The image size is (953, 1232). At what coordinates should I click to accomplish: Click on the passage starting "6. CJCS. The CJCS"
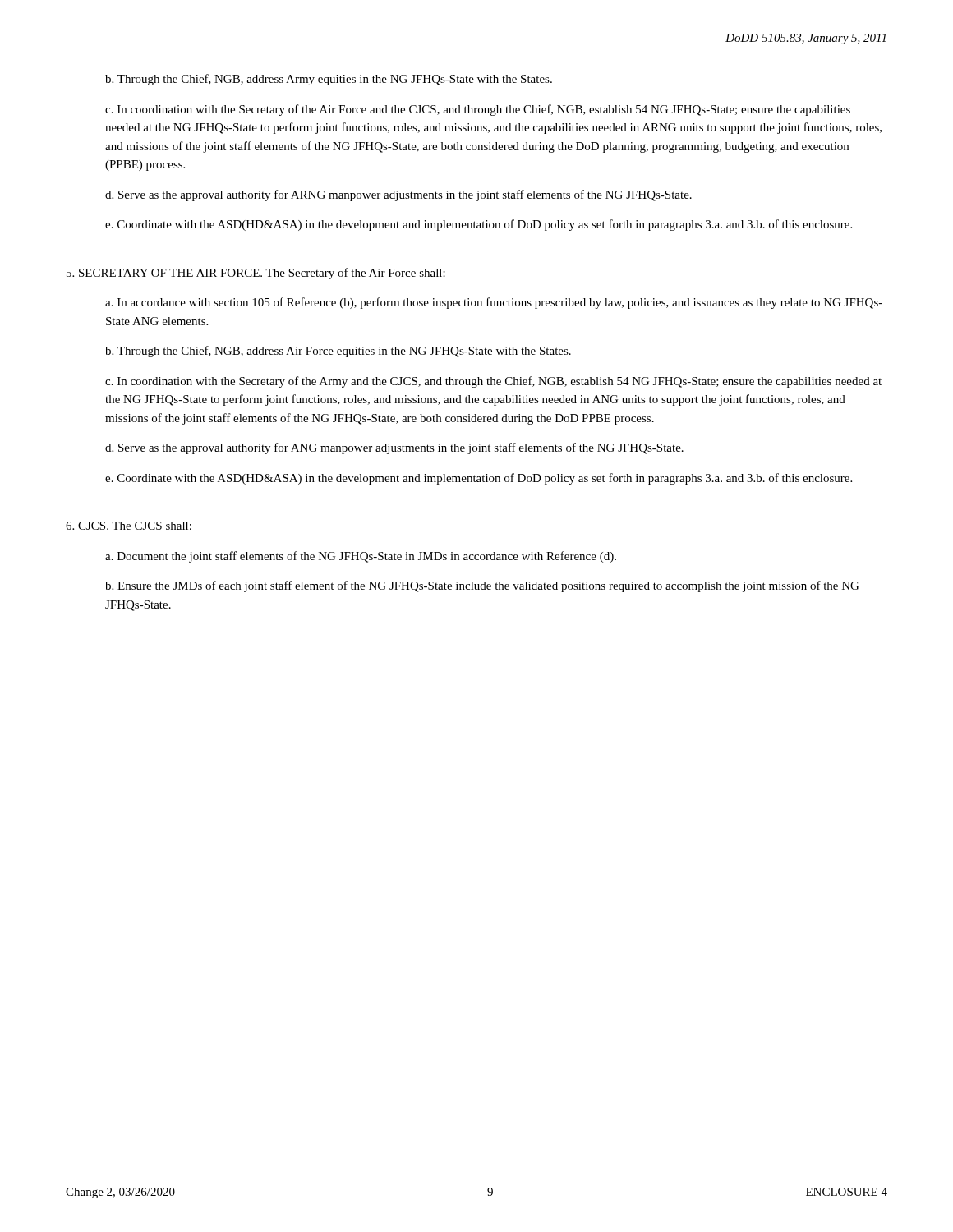pos(129,526)
